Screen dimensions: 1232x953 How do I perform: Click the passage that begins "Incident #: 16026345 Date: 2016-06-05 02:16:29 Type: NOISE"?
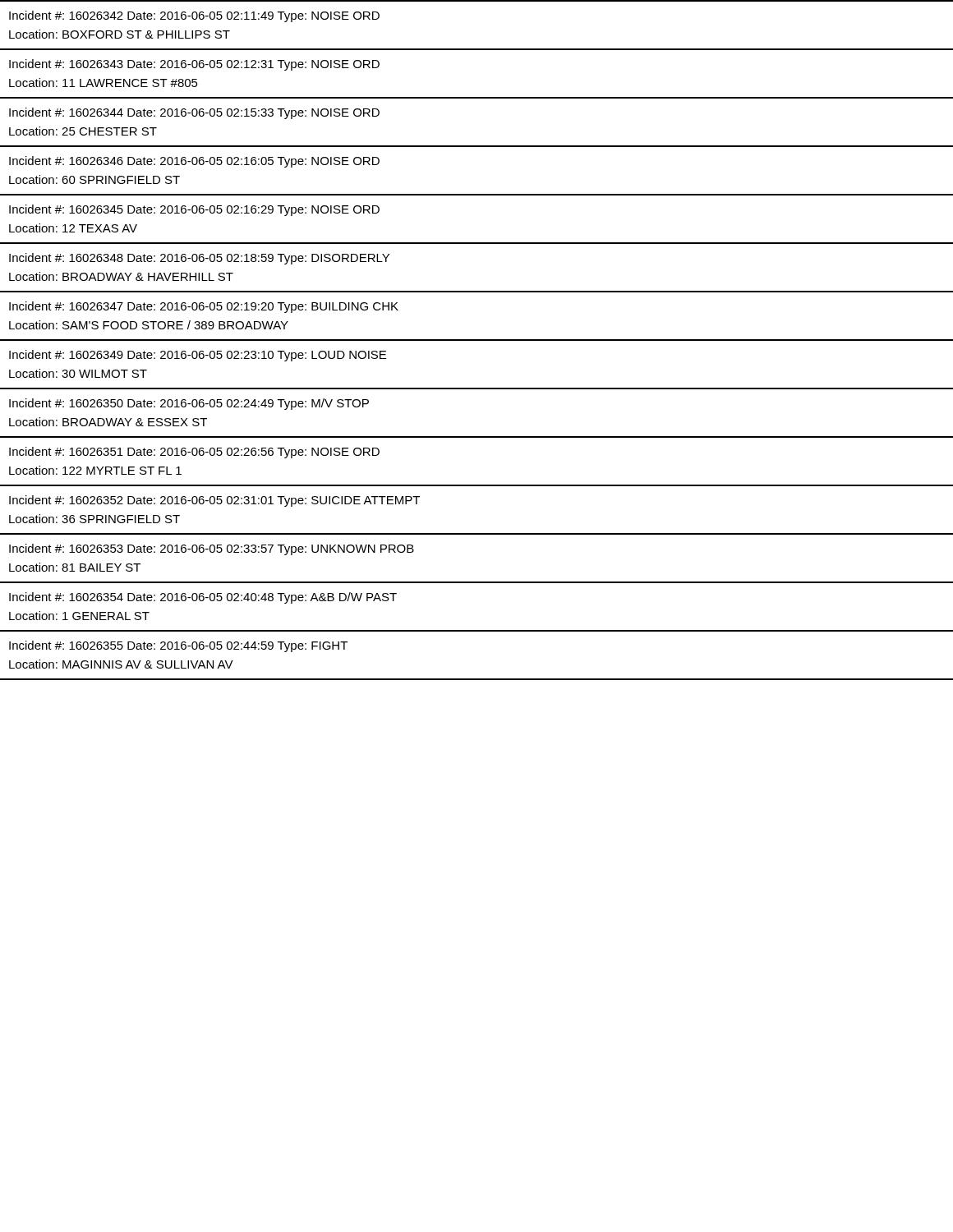[194, 210]
